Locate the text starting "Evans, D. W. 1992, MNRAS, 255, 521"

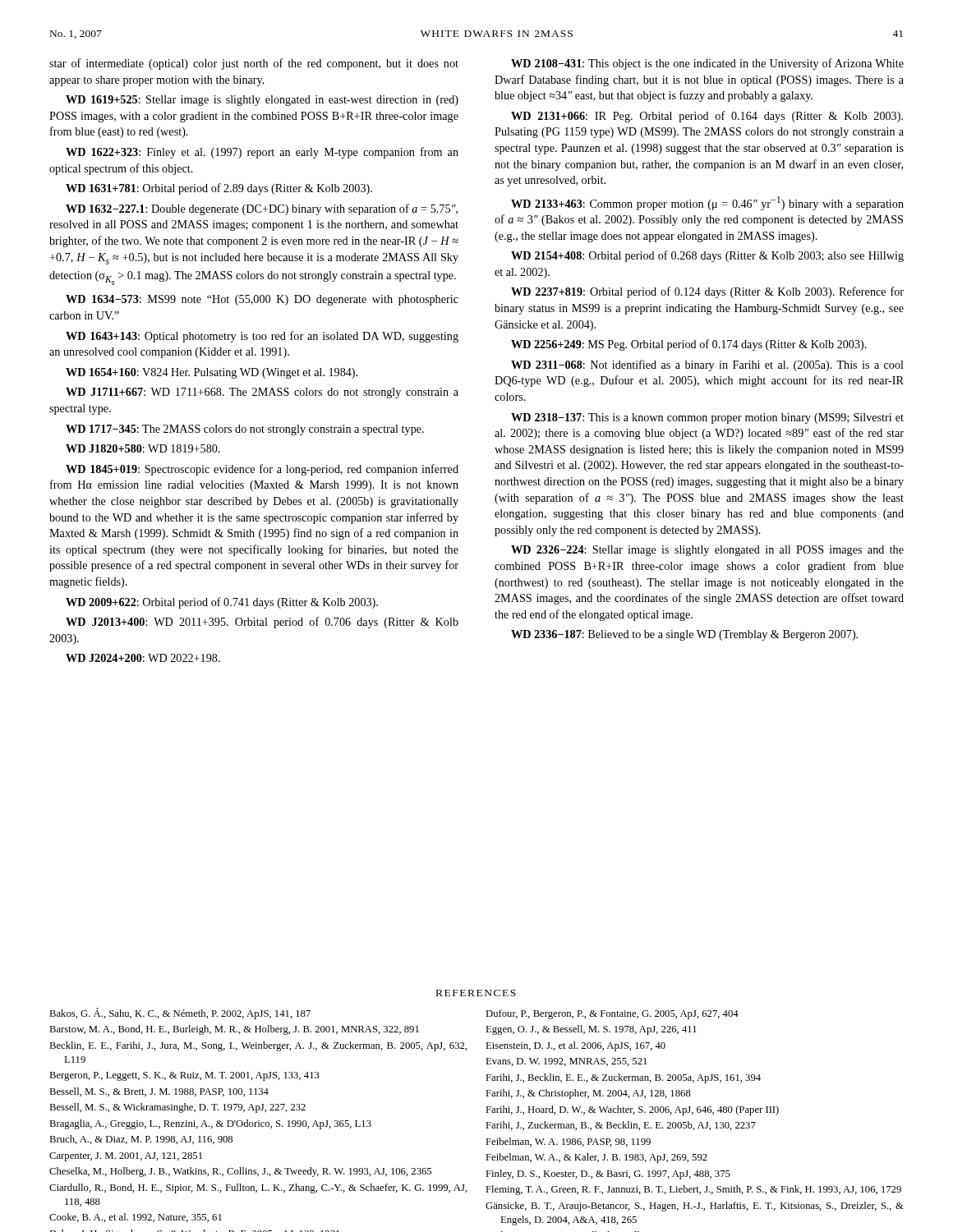coord(567,1061)
